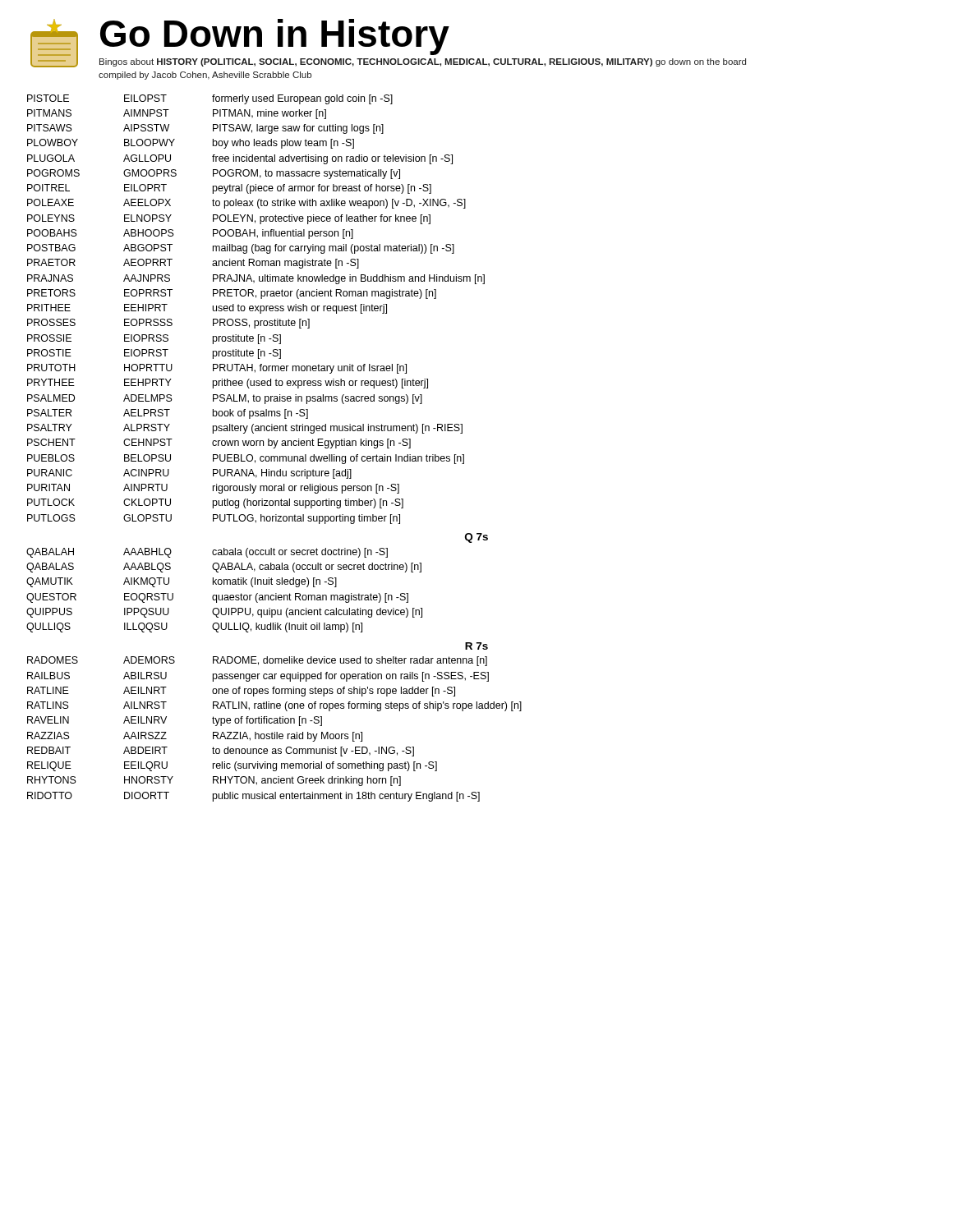
Task: Select the text block that says "Bingos about HISTORY (POLITICAL, SOCIAL,"
Action: pos(423,68)
